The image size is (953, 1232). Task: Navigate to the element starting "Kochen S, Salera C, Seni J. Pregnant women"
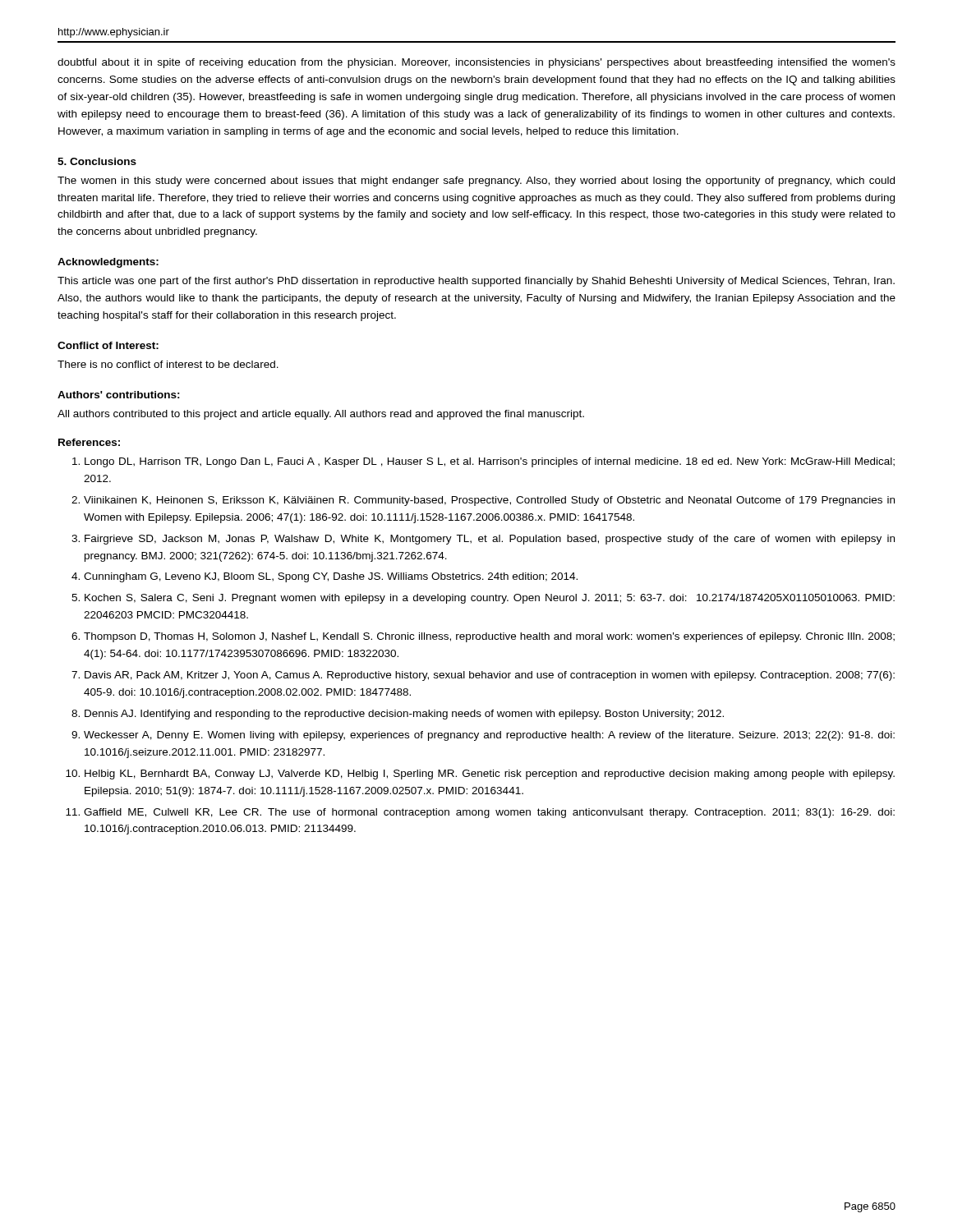(481, 607)
